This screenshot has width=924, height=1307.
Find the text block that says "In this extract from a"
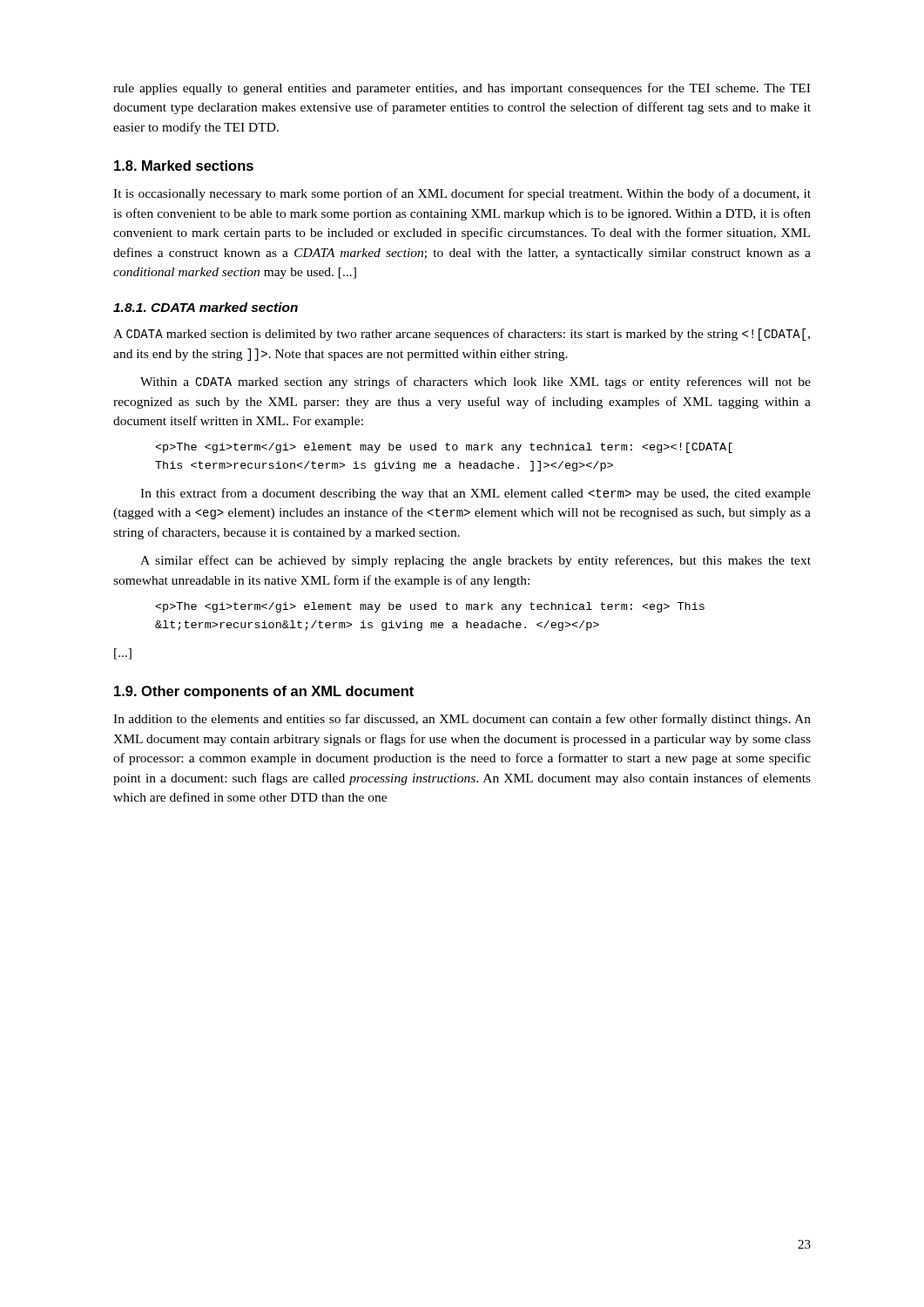462,512
